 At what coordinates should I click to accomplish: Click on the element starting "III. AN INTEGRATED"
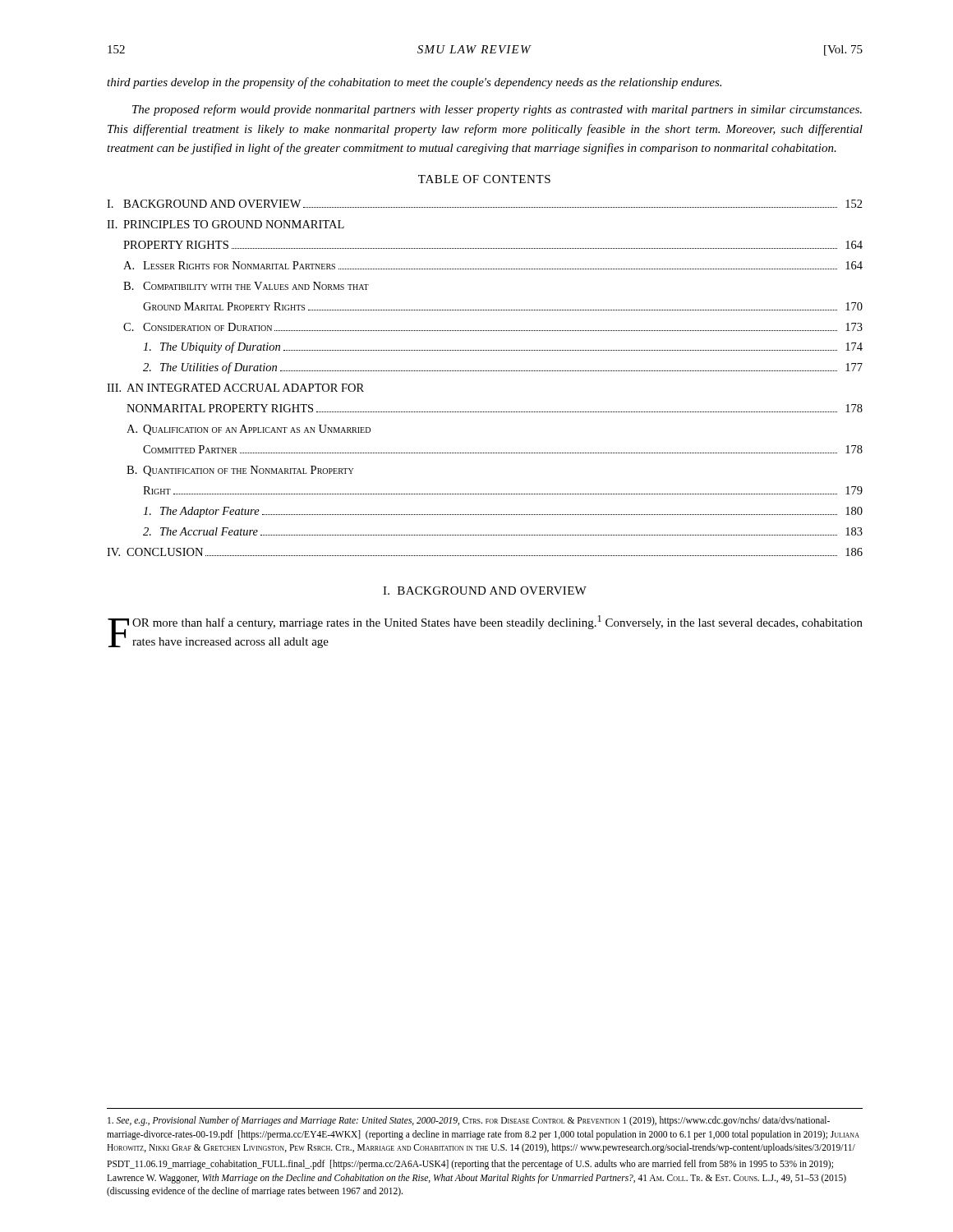click(235, 389)
